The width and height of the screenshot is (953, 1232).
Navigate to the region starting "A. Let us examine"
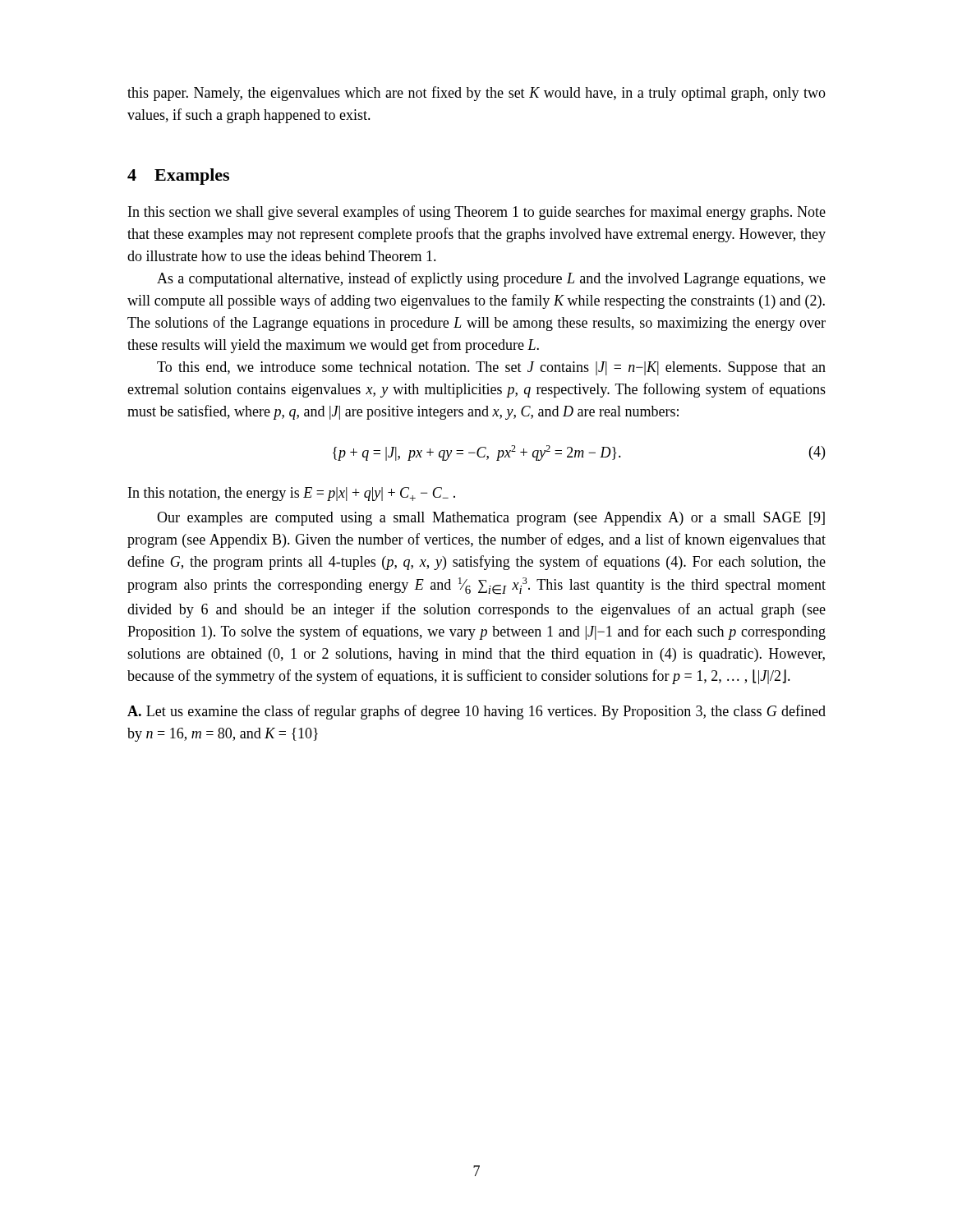[476, 723]
